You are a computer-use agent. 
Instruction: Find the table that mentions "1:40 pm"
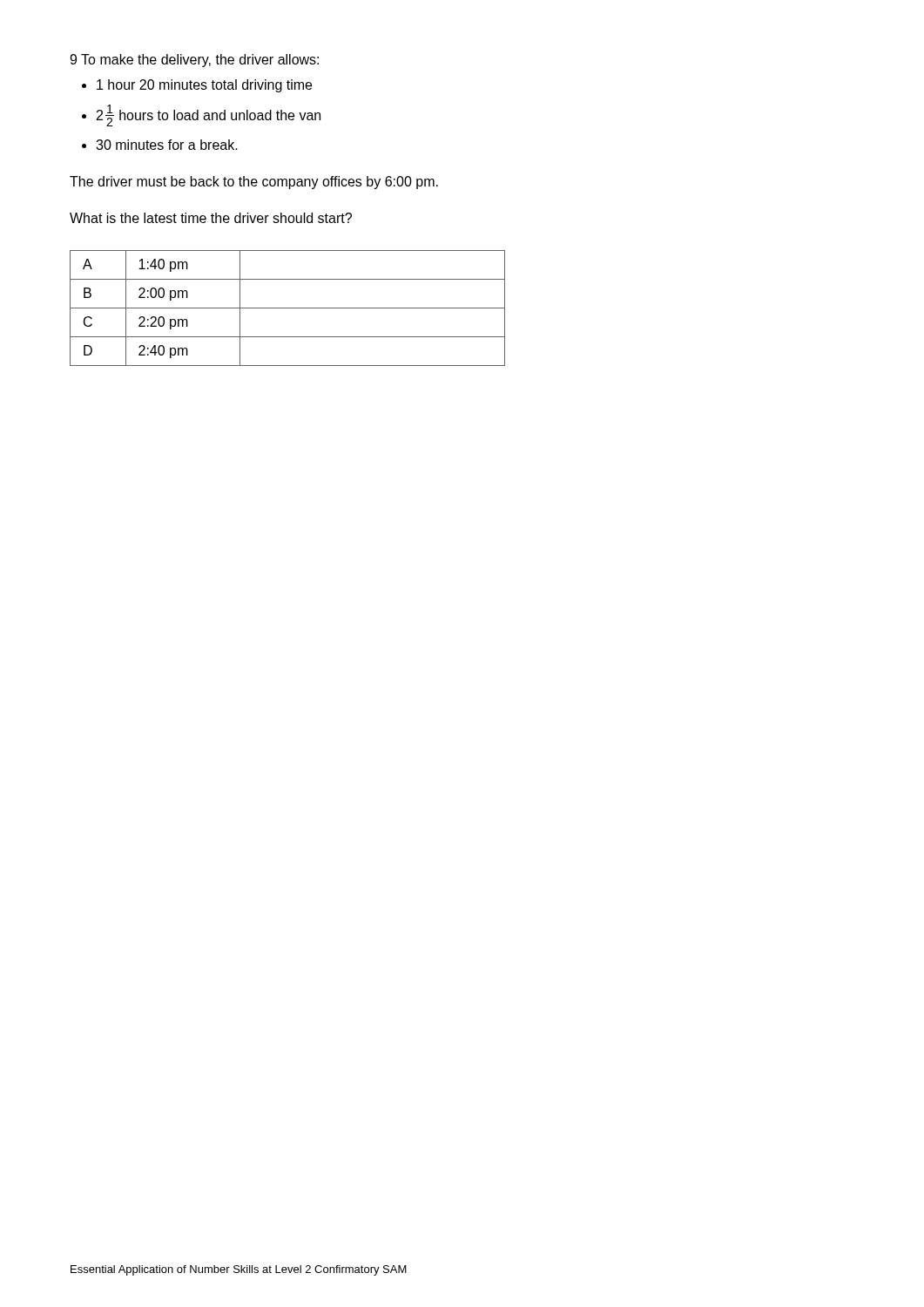click(462, 308)
